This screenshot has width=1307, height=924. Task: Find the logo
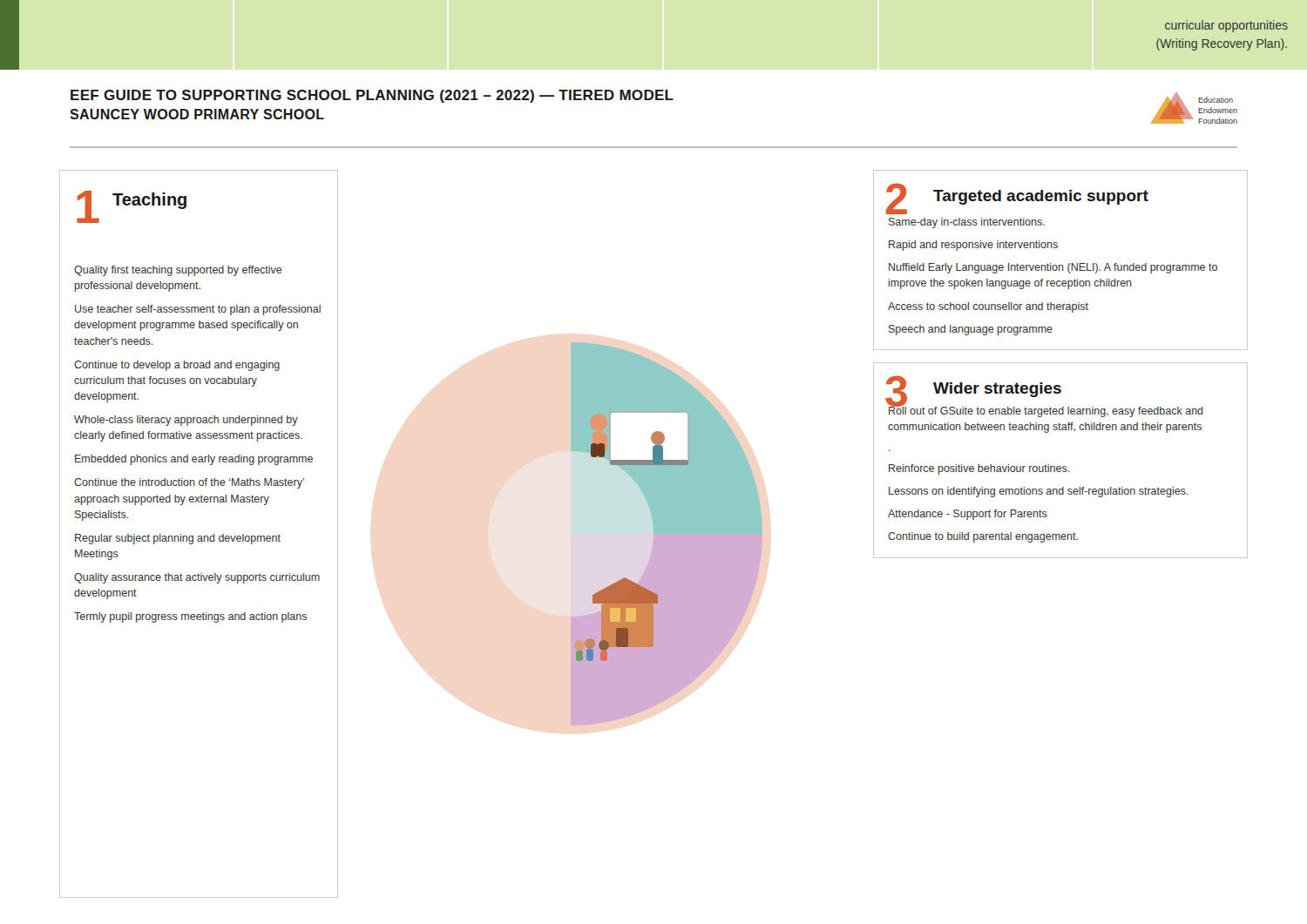[1187, 115]
